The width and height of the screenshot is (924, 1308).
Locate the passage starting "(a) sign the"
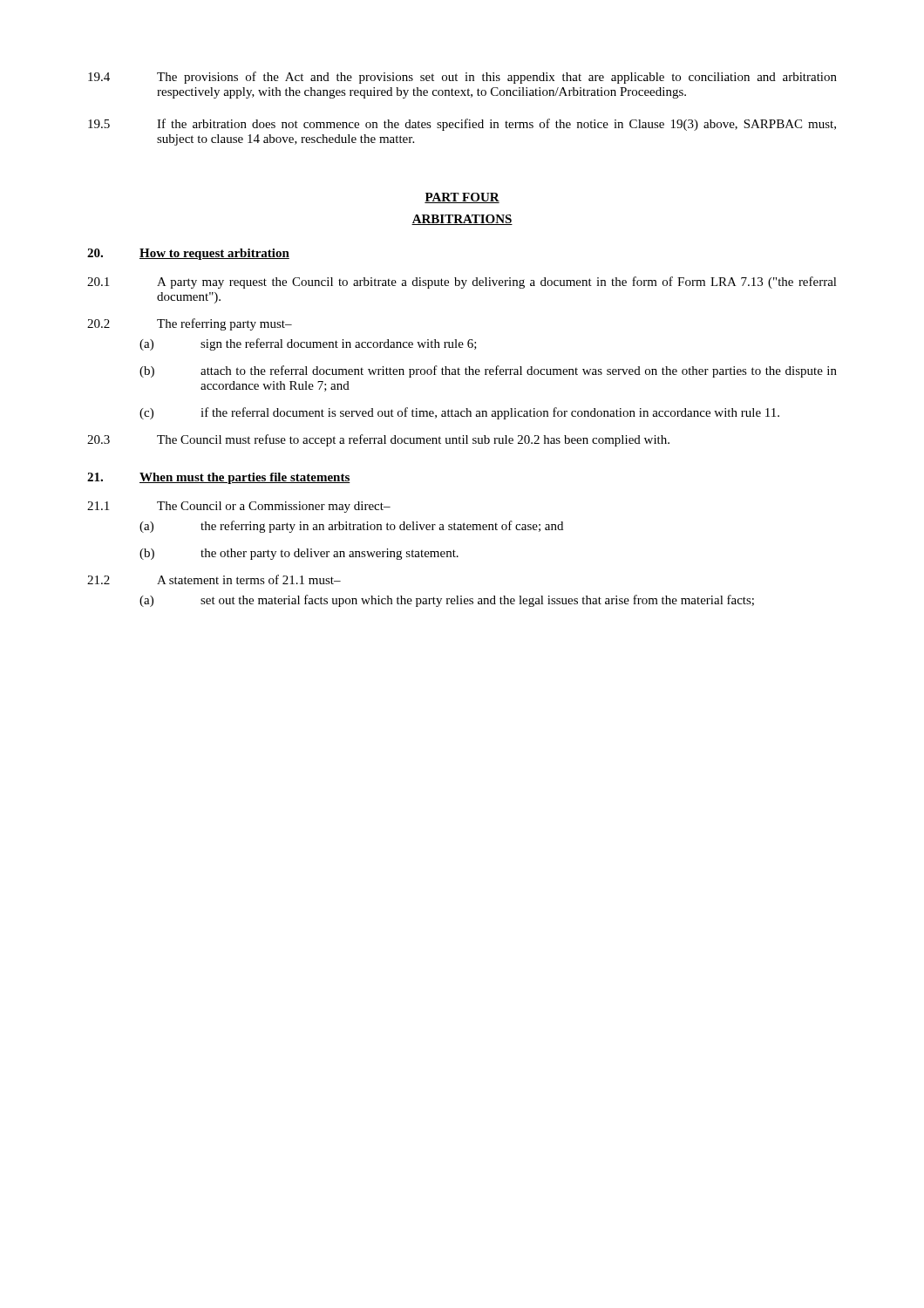click(x=308, y=344)
